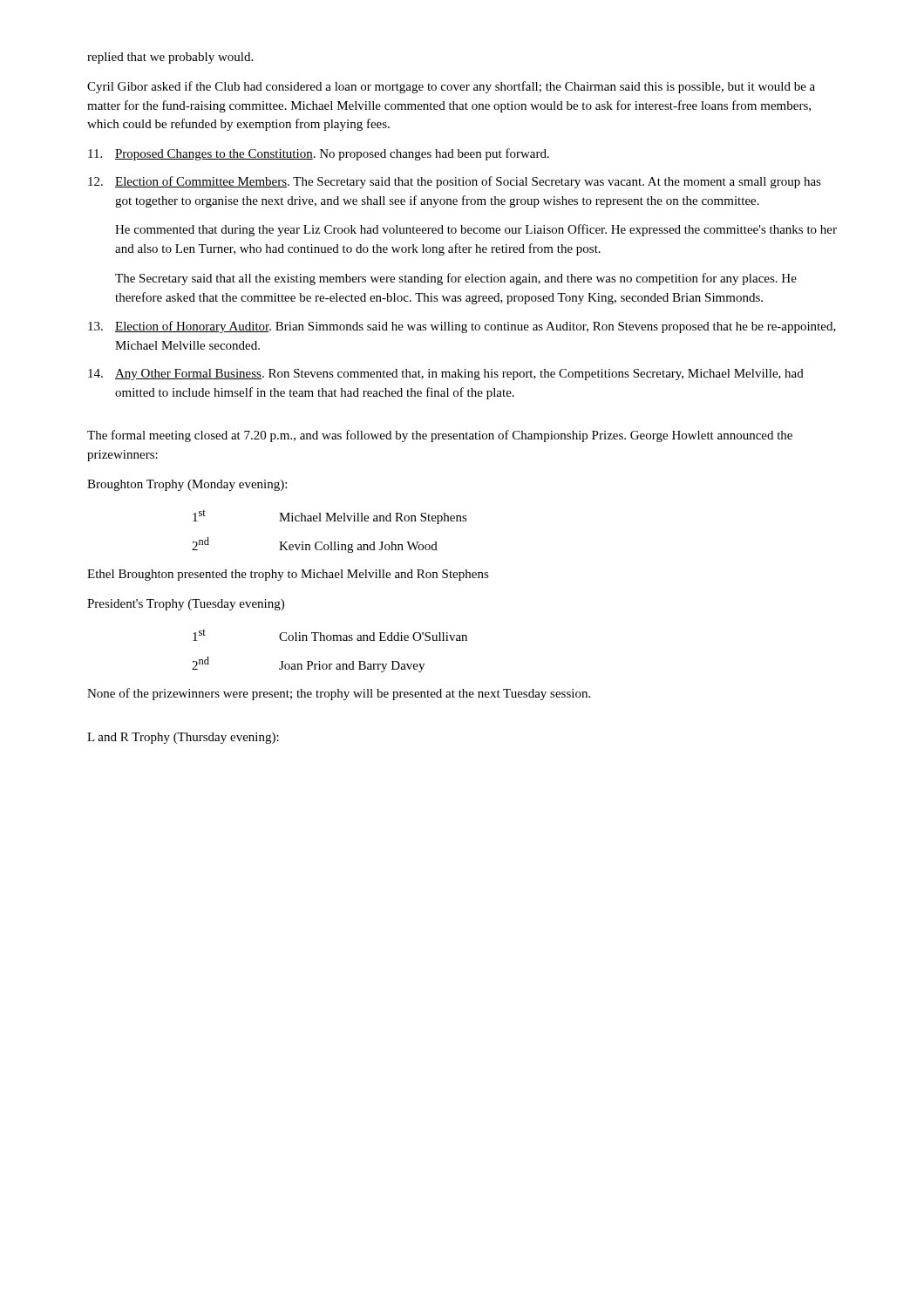924x1308 pixels.
Task: Locate the text block containing "Cyril Gibor asked if the"
Action: (451, 105)
